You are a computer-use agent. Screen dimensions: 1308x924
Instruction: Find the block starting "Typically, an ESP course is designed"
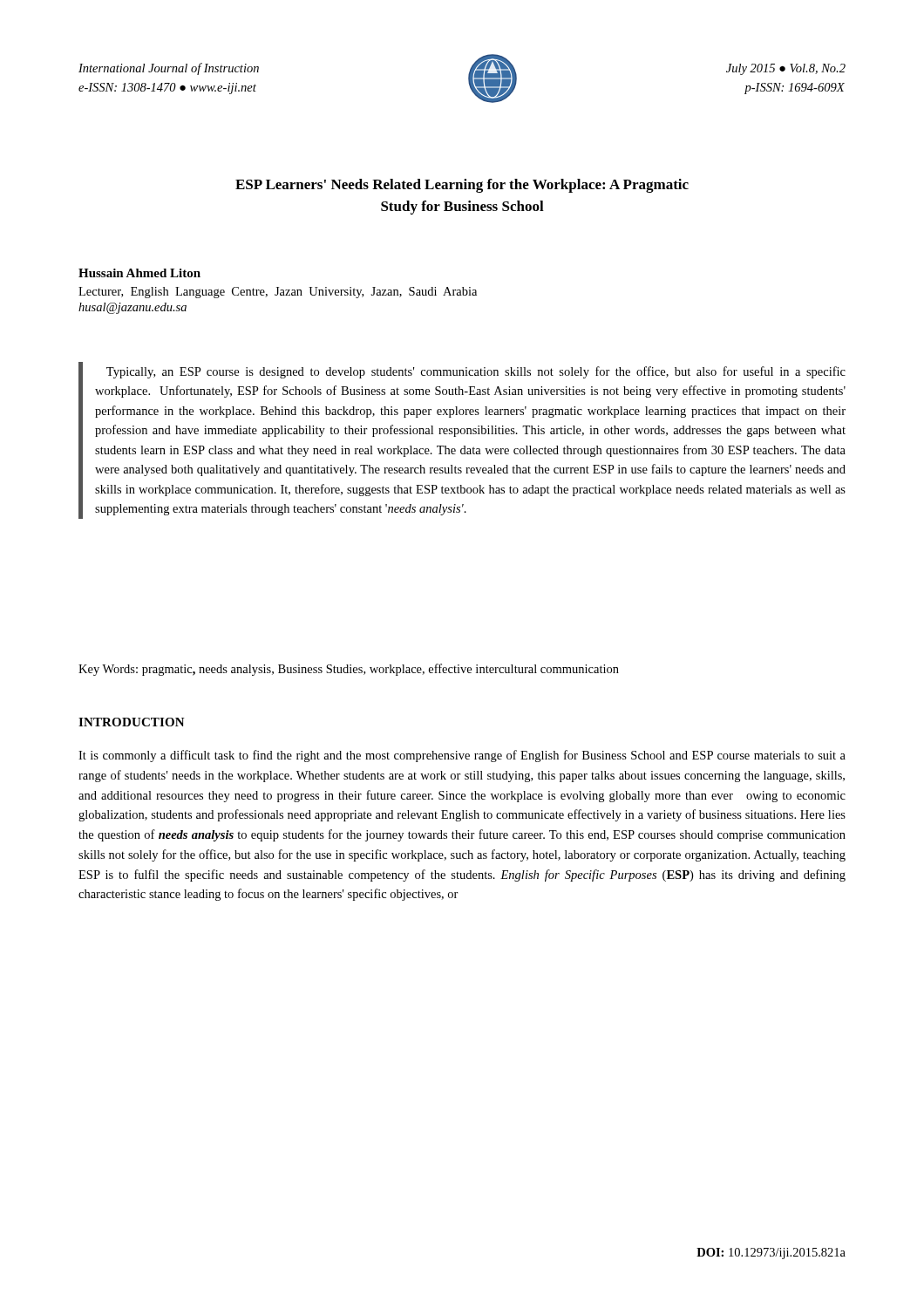pyautogui.click(x=462, y=440)
